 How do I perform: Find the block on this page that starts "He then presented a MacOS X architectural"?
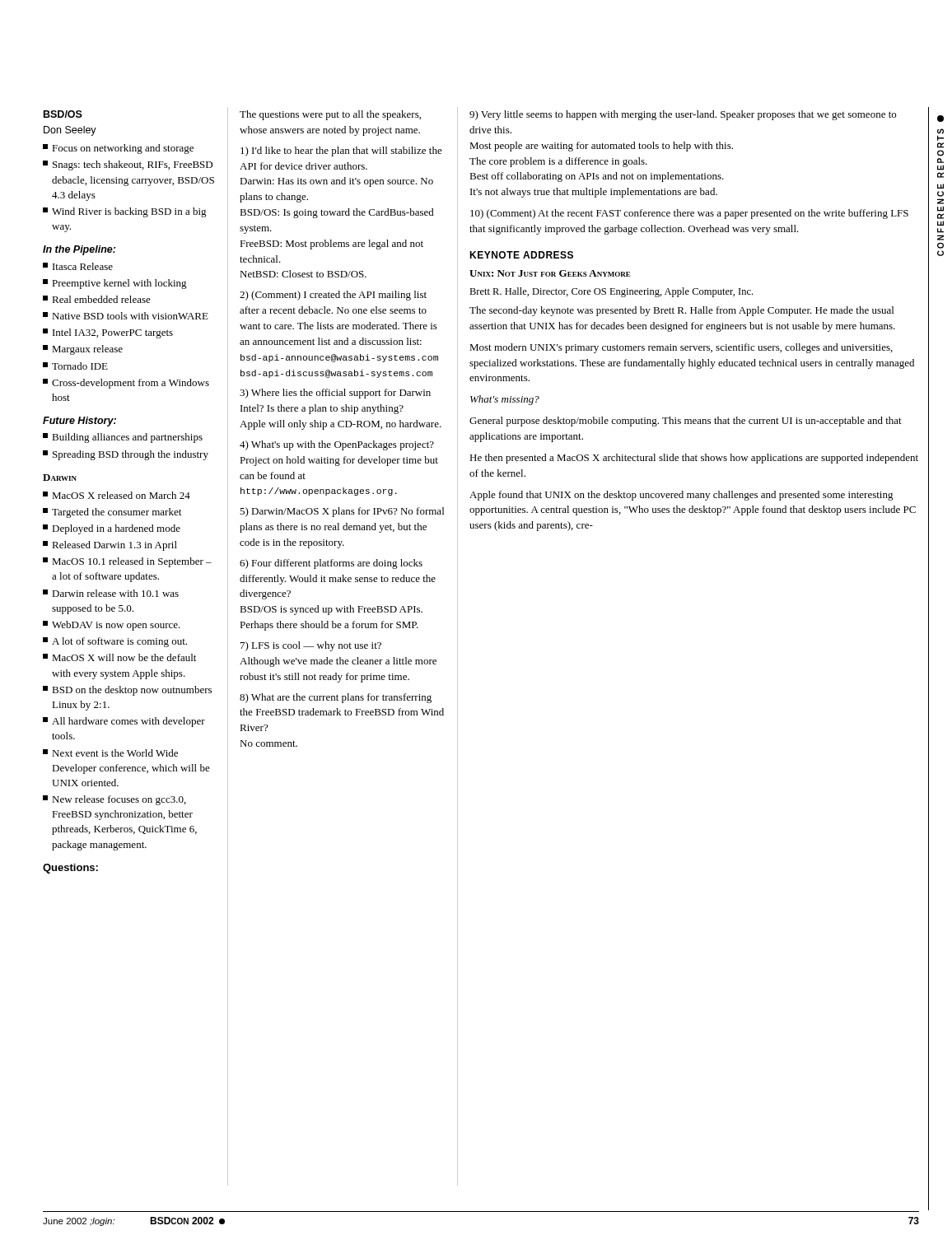(x=694, y=465)
